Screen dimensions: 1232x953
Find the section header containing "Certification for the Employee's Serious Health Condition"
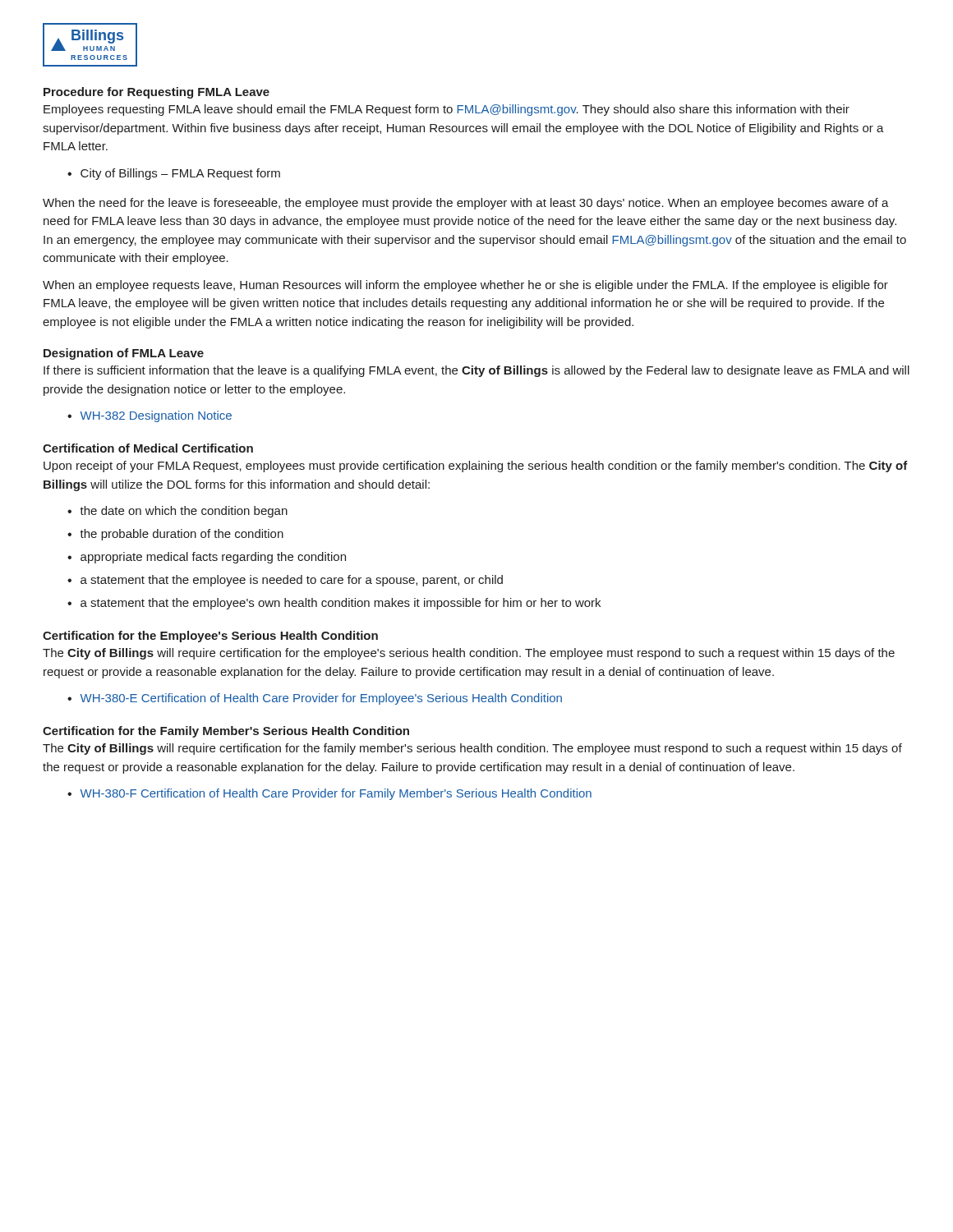point(211,636)
